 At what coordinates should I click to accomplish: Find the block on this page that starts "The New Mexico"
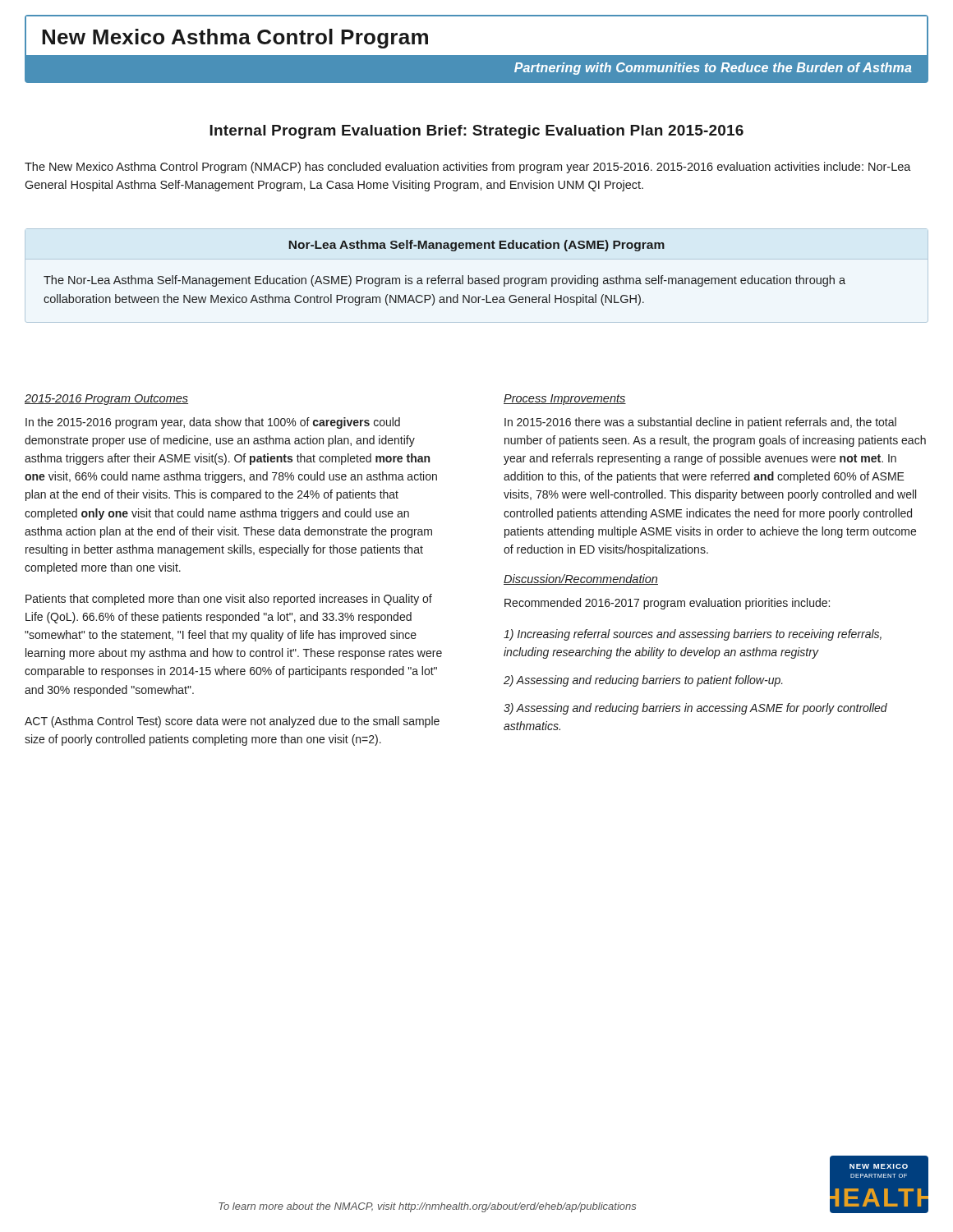pyautogui.click(x=468, y=176)
